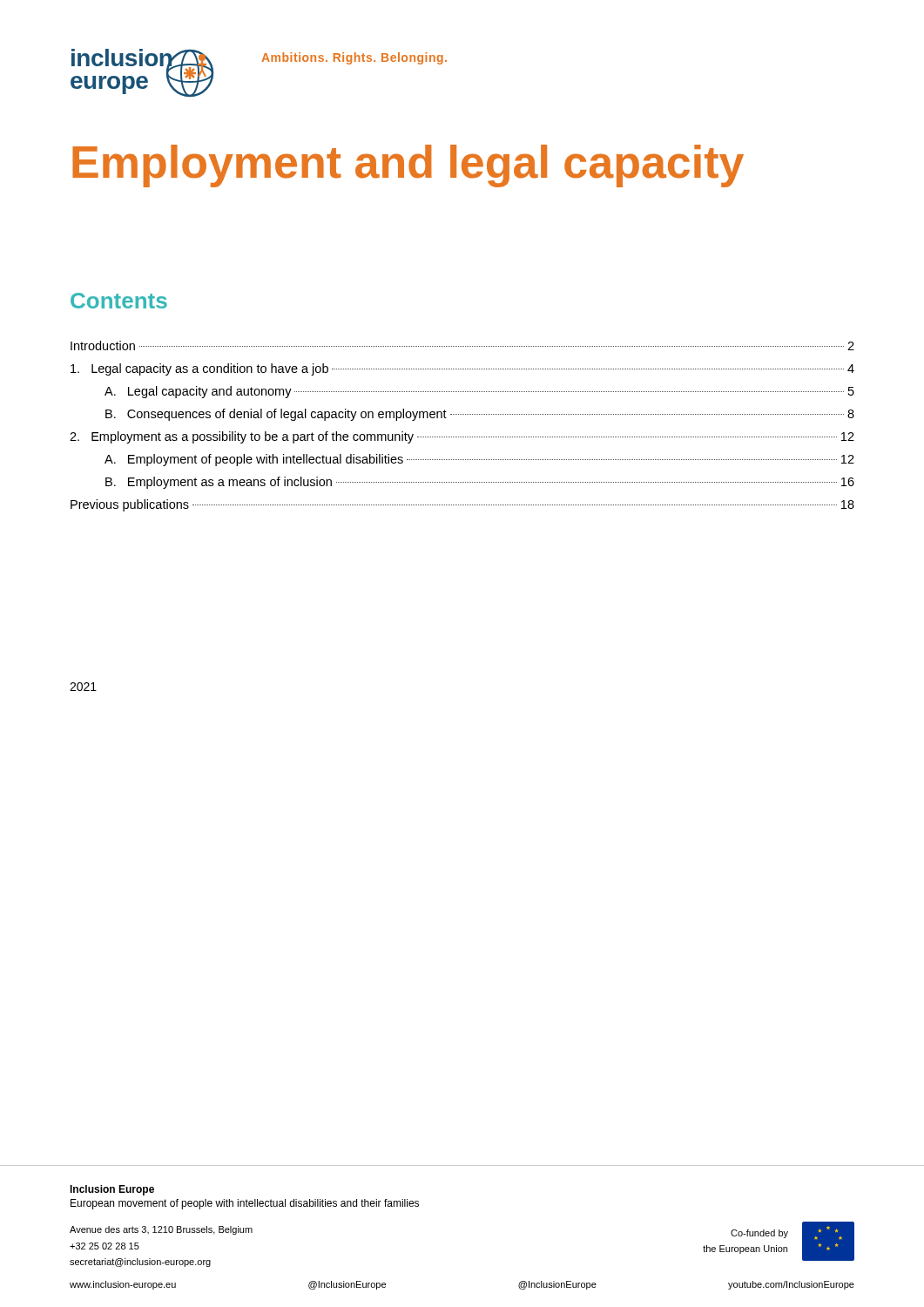This screenshot has height=1307, width=924.
Task: Point to the passage starting "Ambitions. Rights. Belonging."
Action: (x=355, y=58)
